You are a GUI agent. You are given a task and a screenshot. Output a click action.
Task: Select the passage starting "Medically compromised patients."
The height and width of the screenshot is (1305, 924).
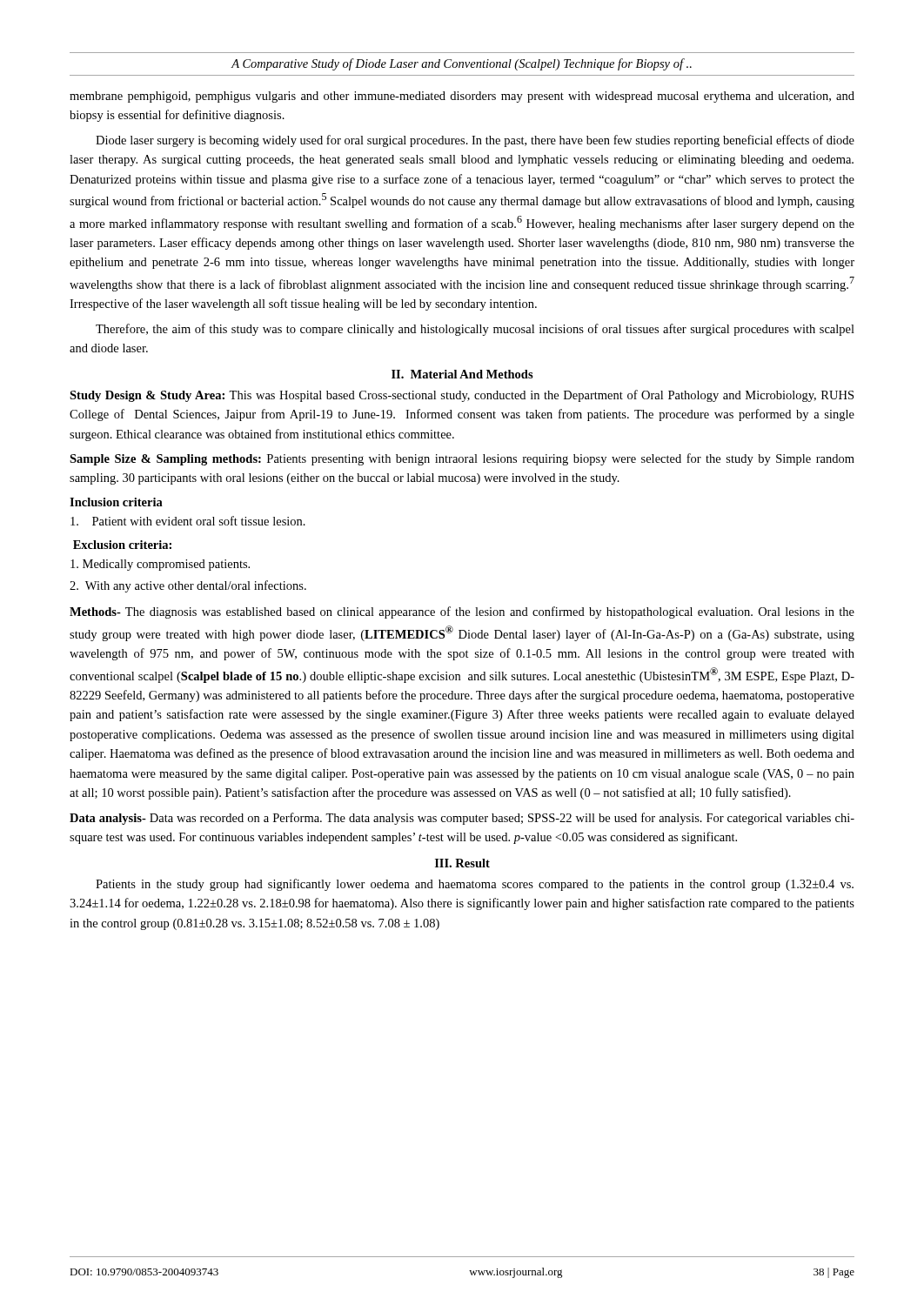click(160, 564)
